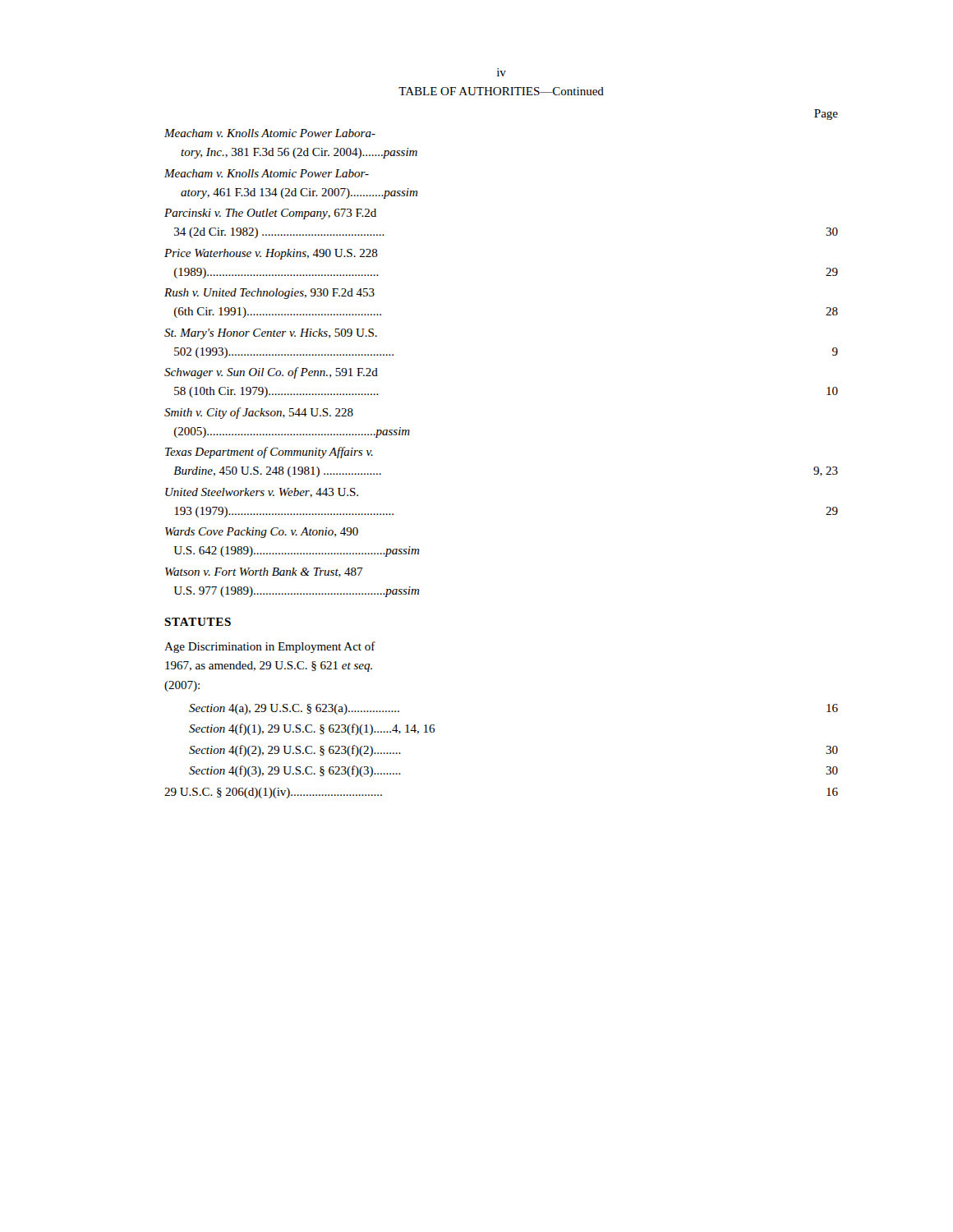953x1232 pixels.
Task: Navigate to the text starting "Section 4(f)(1), 29 U.S.C. § 623(f)(1)......4,"
Action: [x=312, y=729]
